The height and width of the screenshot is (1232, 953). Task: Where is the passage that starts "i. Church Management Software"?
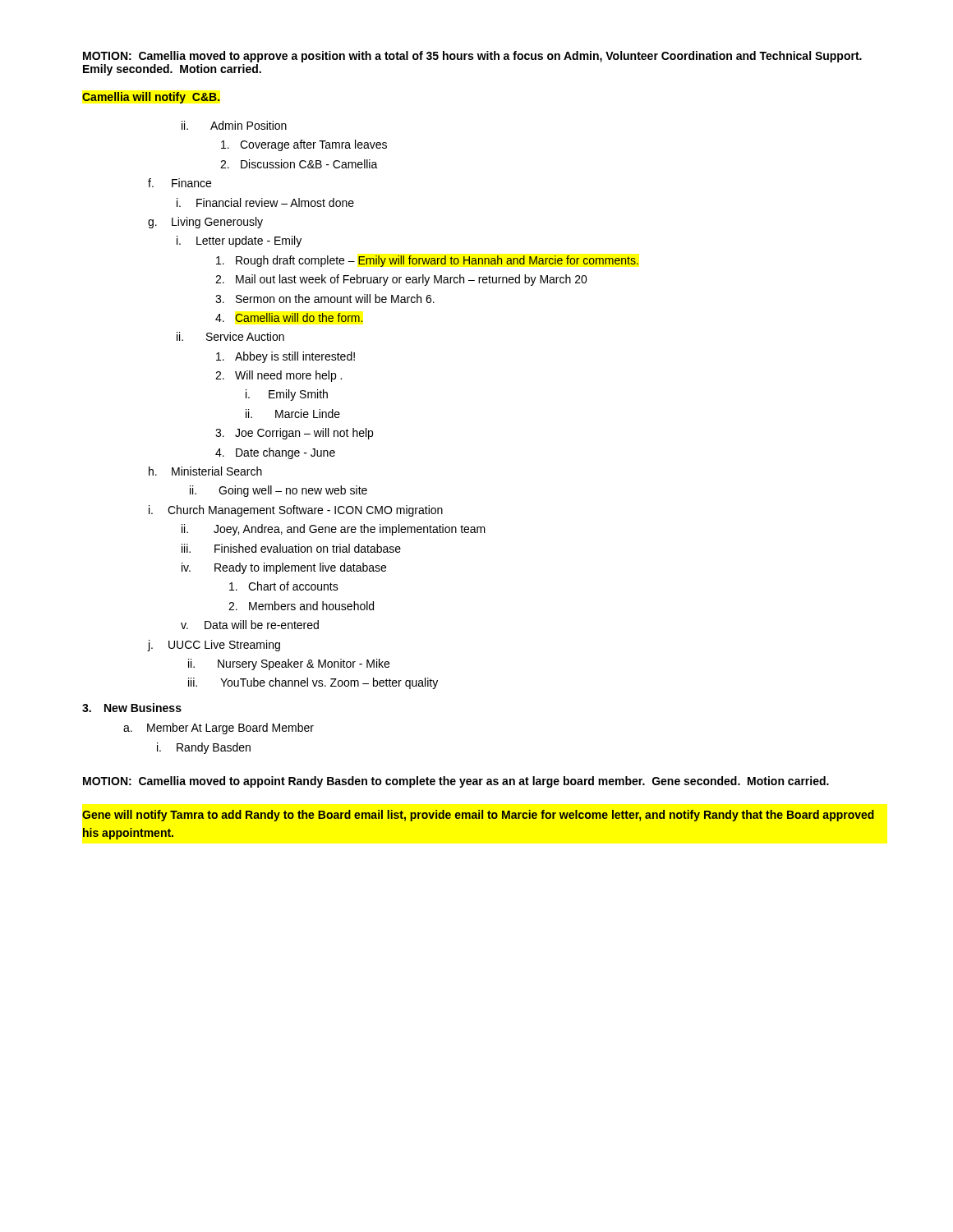(296, 510)
